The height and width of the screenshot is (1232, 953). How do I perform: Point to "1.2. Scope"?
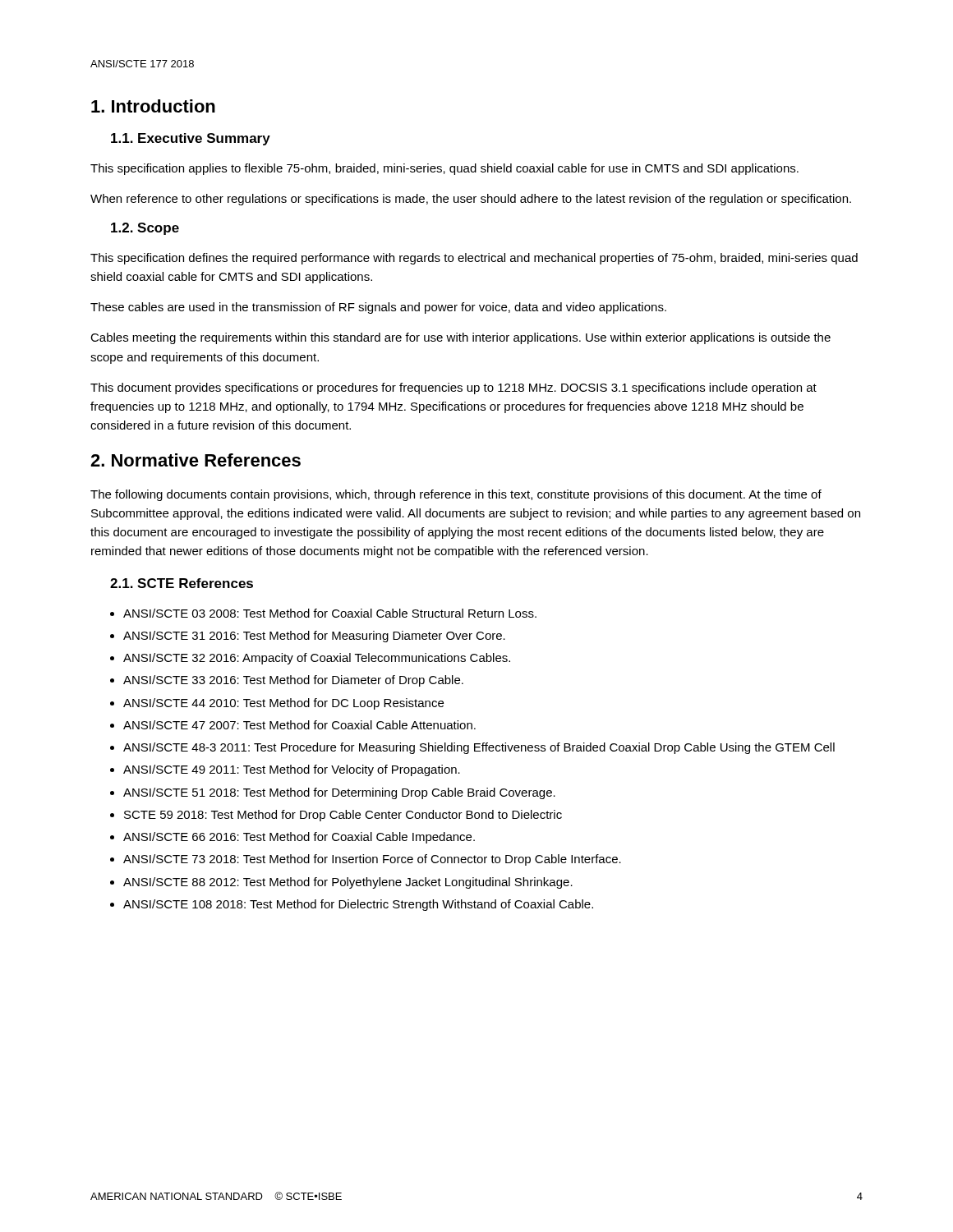[x=145, y=229]
